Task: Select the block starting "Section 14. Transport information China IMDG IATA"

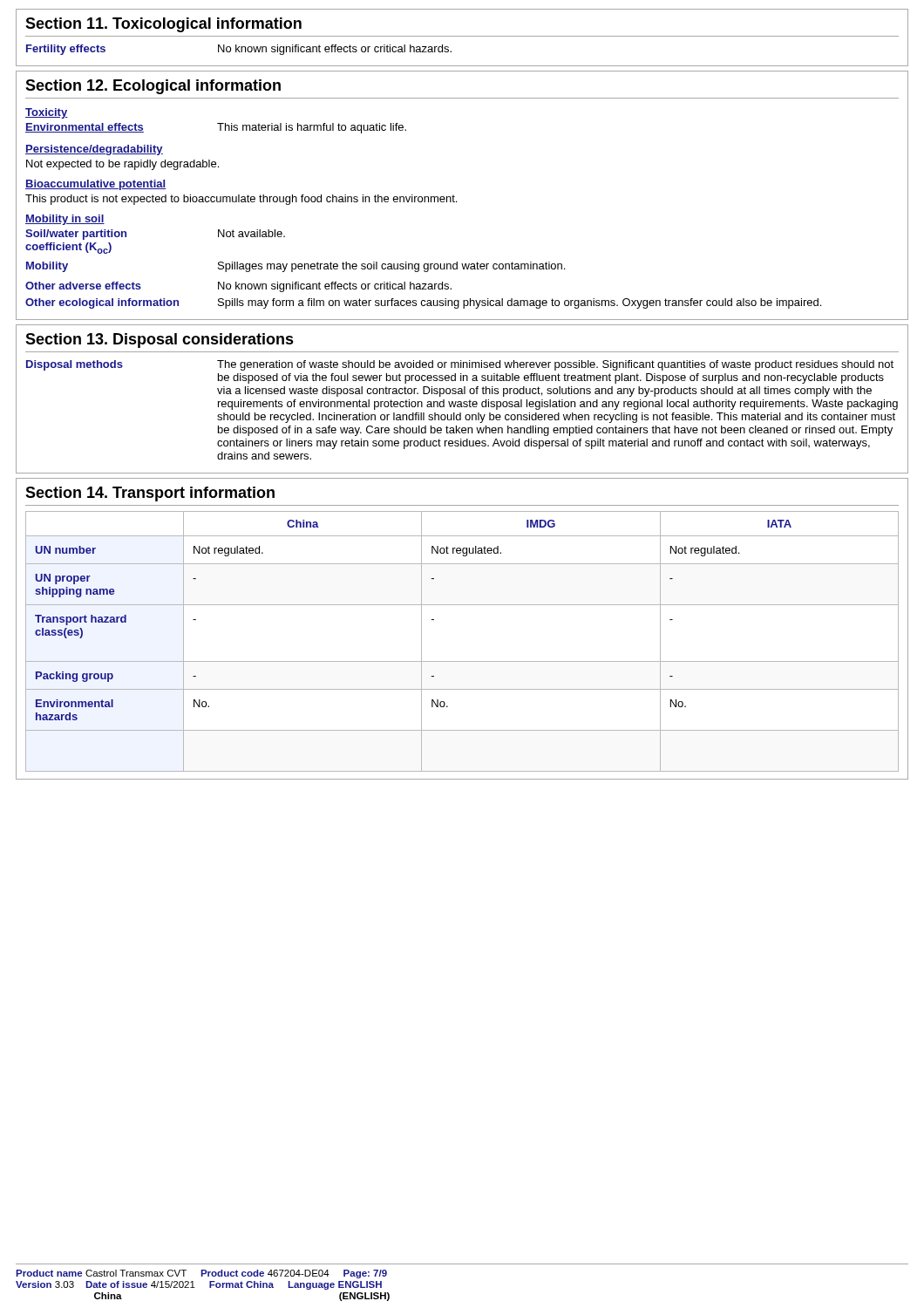Action: (462, 627)
